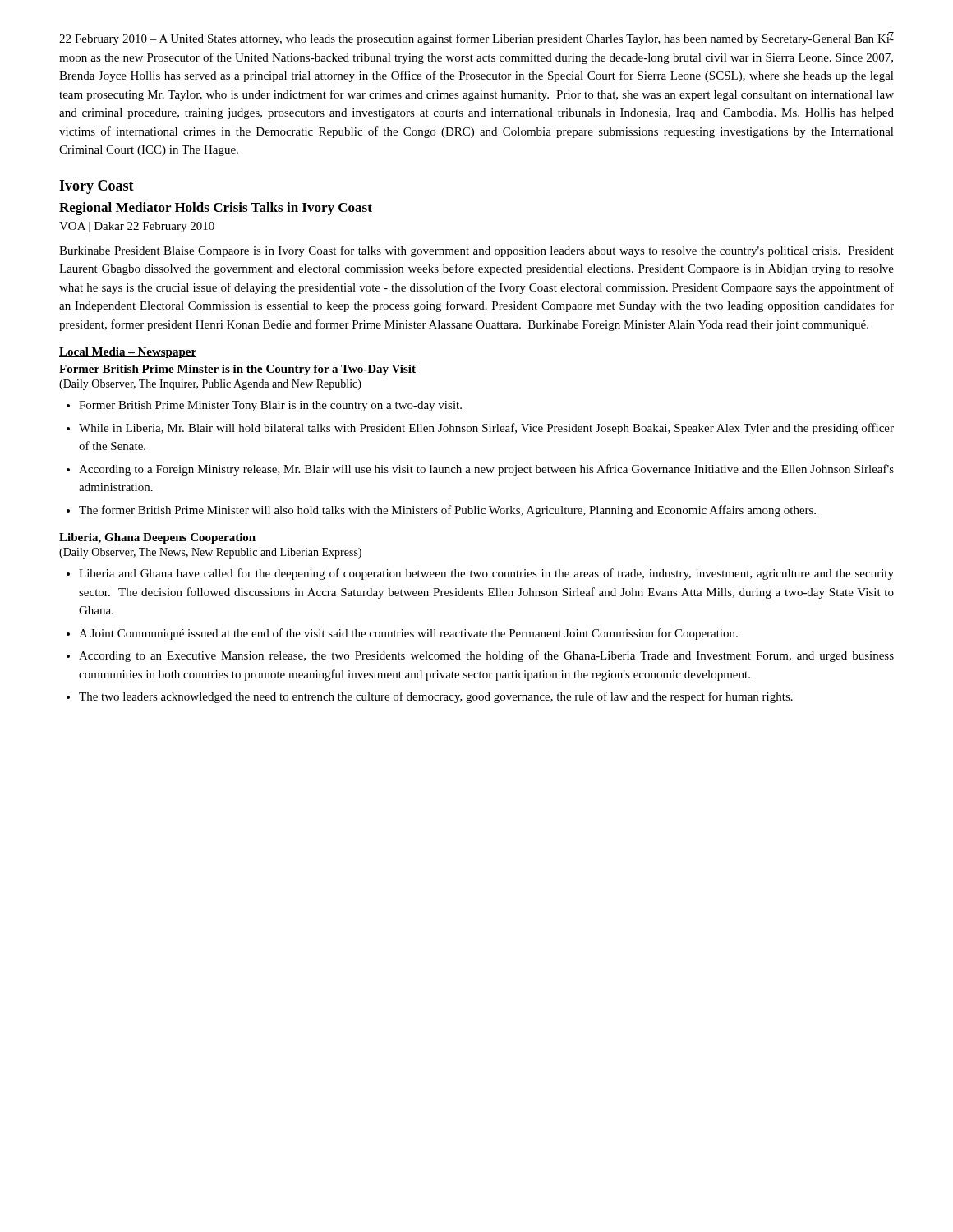Screen dimensions: 1232x953
Task: Click on the caption that reads "(Daily Observer, The News,"
Action: pos(211,552)
